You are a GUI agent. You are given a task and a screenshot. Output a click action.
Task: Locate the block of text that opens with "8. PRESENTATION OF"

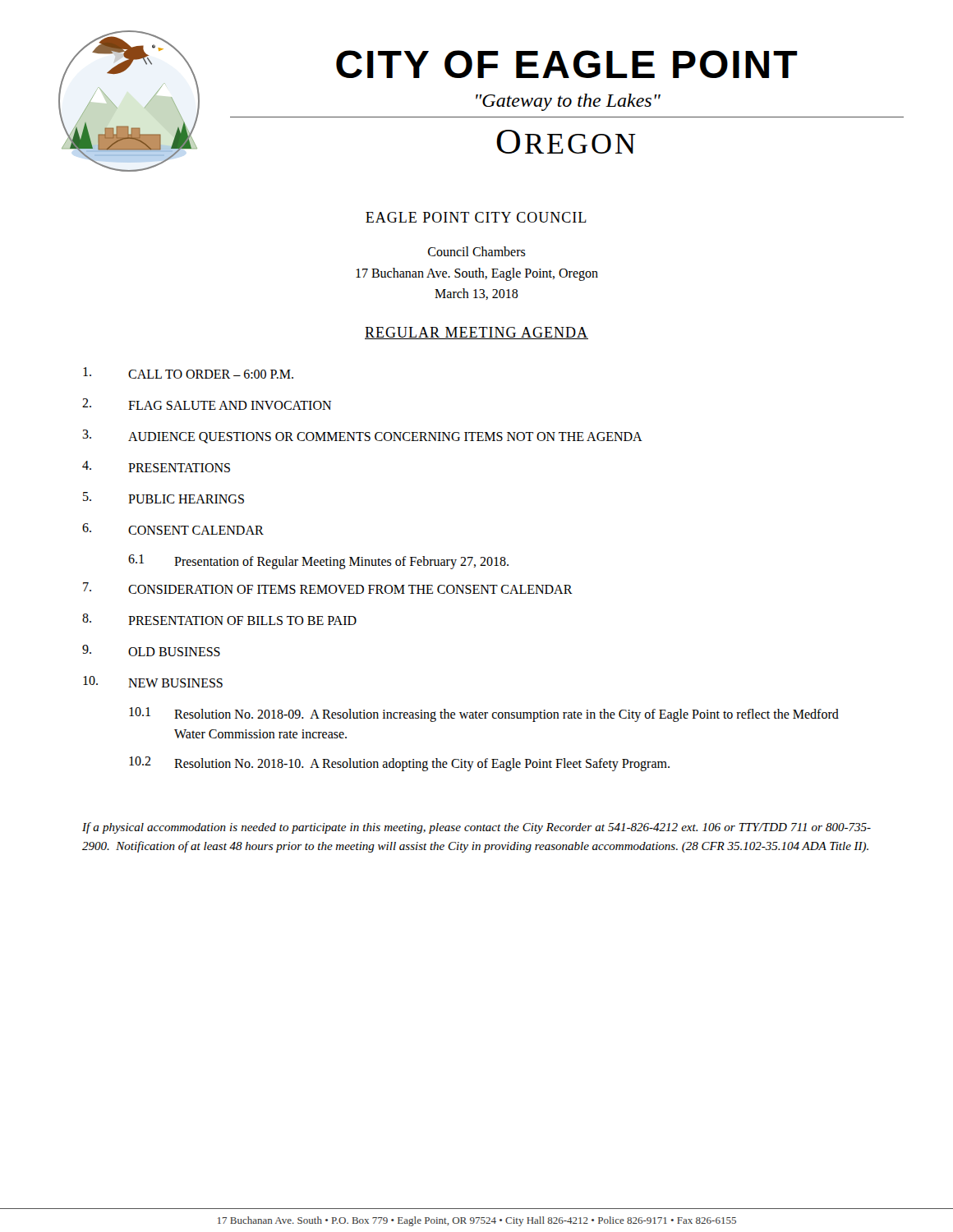tap(219, 619)
